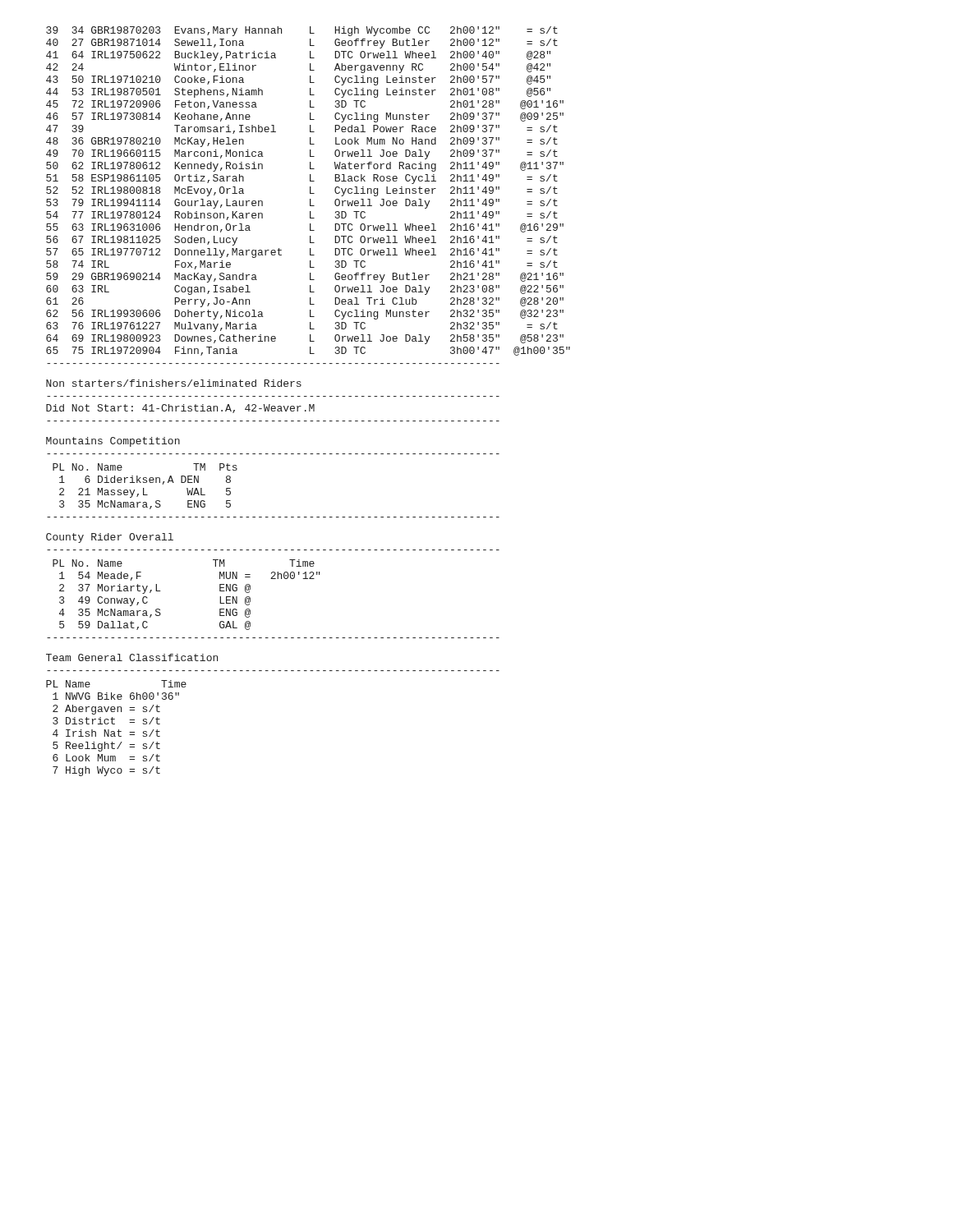This screenshot has width=953, height=1232.
Task: Navigate to the block starting "Team General Classification -----------------------------------------------------------------------"
Action: point(476,664)
